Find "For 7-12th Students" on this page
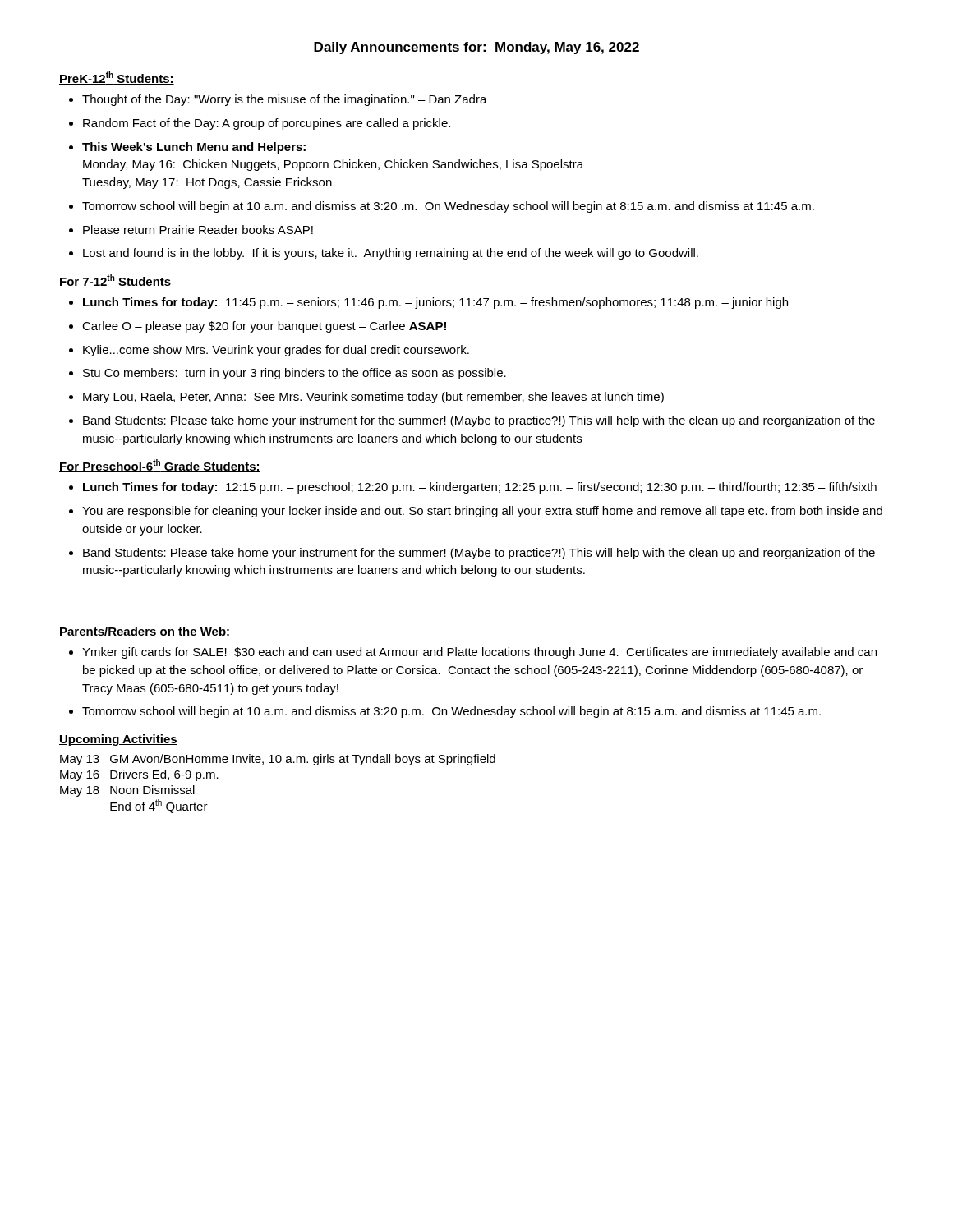This screenshot has width=953, height=1232. [x=115, y=281]
